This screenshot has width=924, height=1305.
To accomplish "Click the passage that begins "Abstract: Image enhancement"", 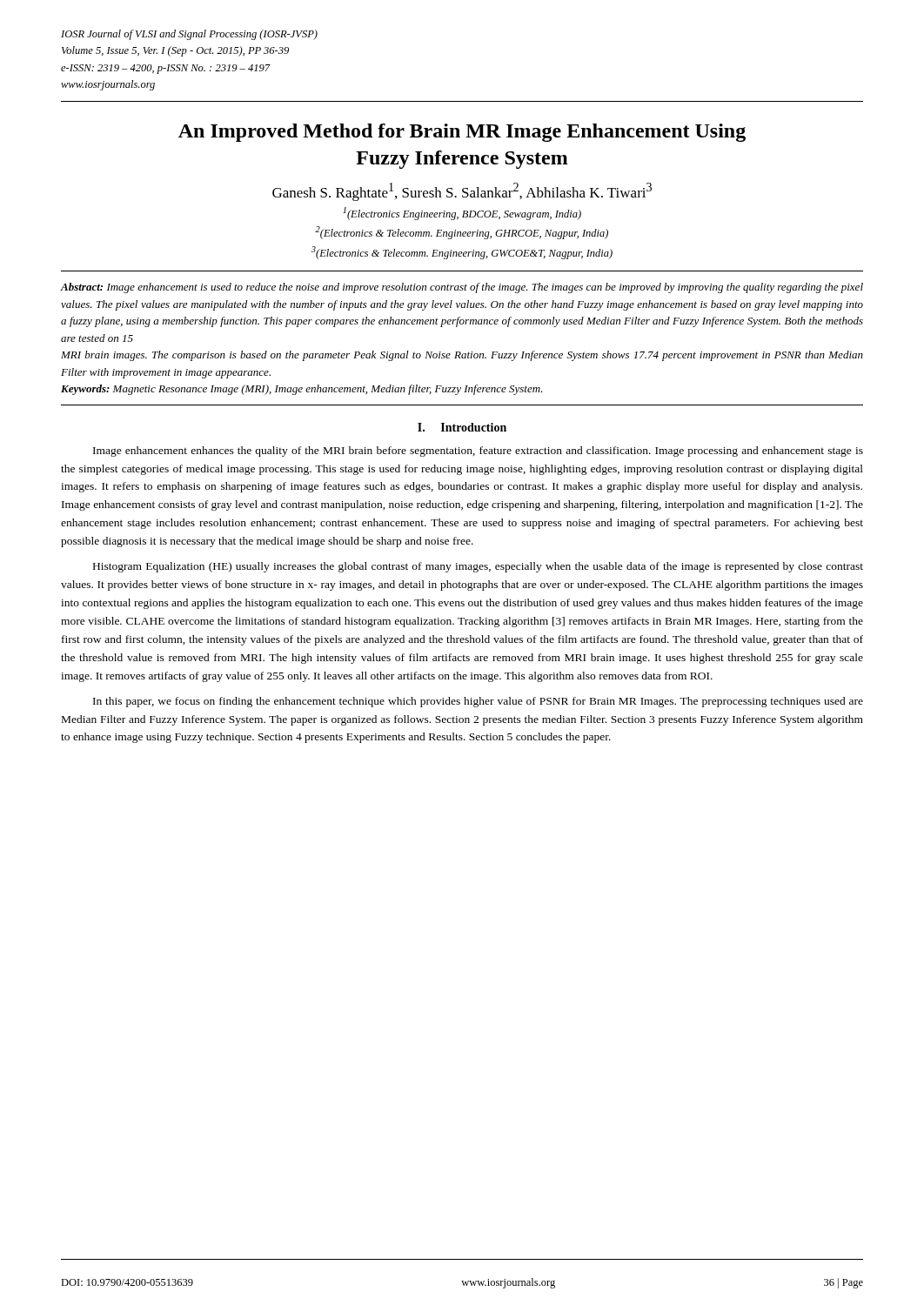I will tap(462, 288).
